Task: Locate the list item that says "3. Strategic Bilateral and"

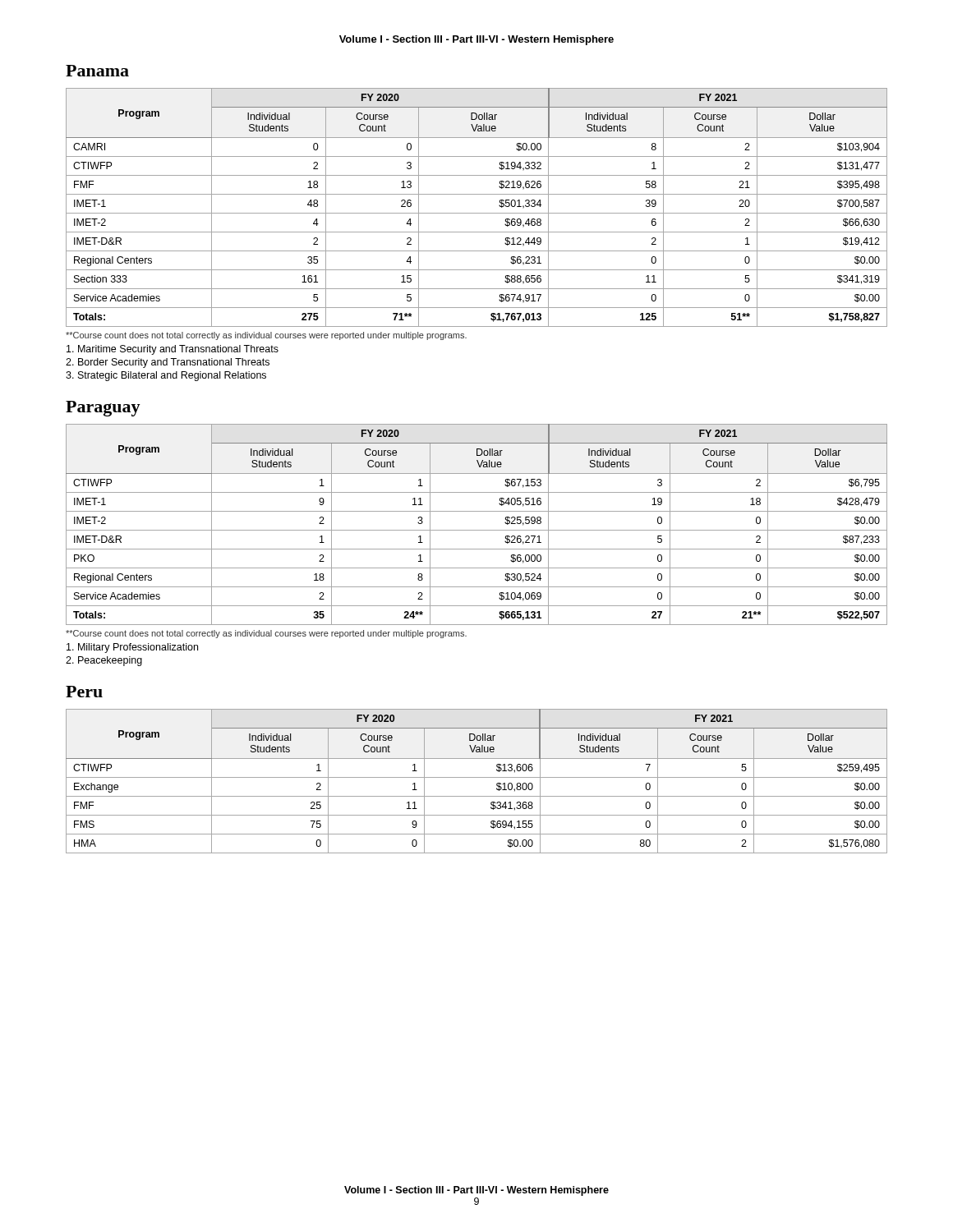Action: (x=166, y=375)
